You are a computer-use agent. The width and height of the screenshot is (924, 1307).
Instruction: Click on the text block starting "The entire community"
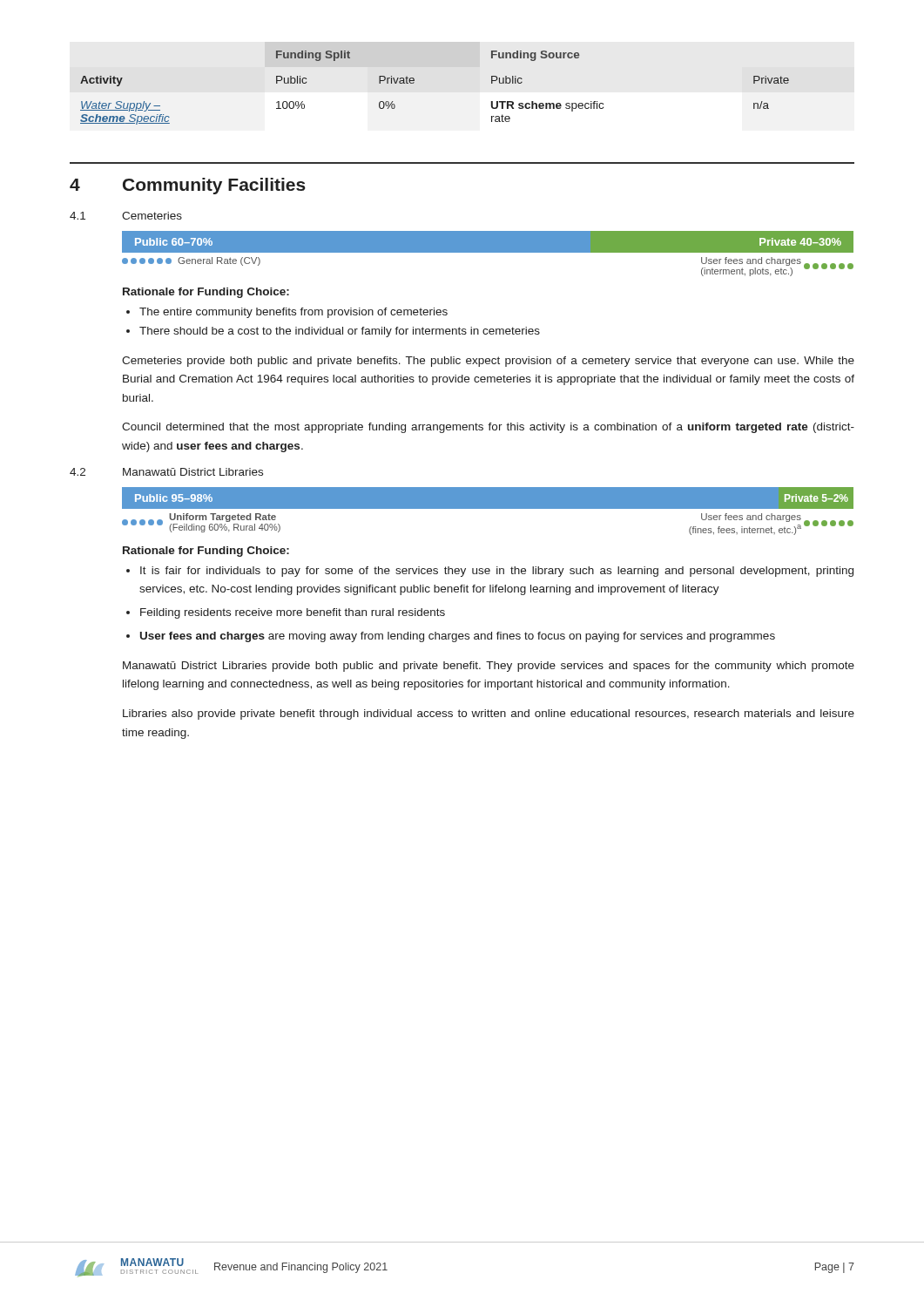[x=293, y=313]
